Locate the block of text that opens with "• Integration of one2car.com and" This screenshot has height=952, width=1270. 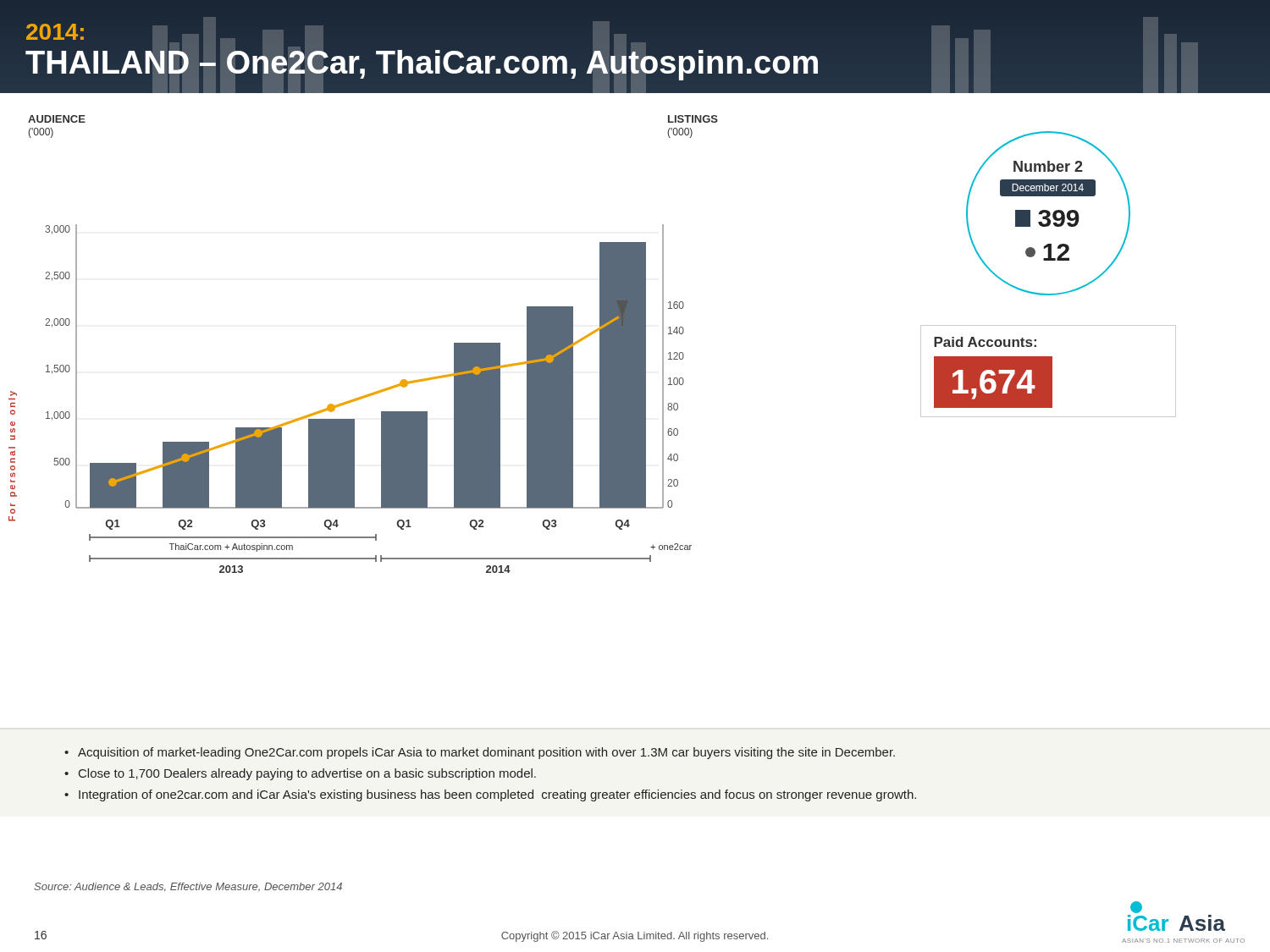[x=491, y=794]
